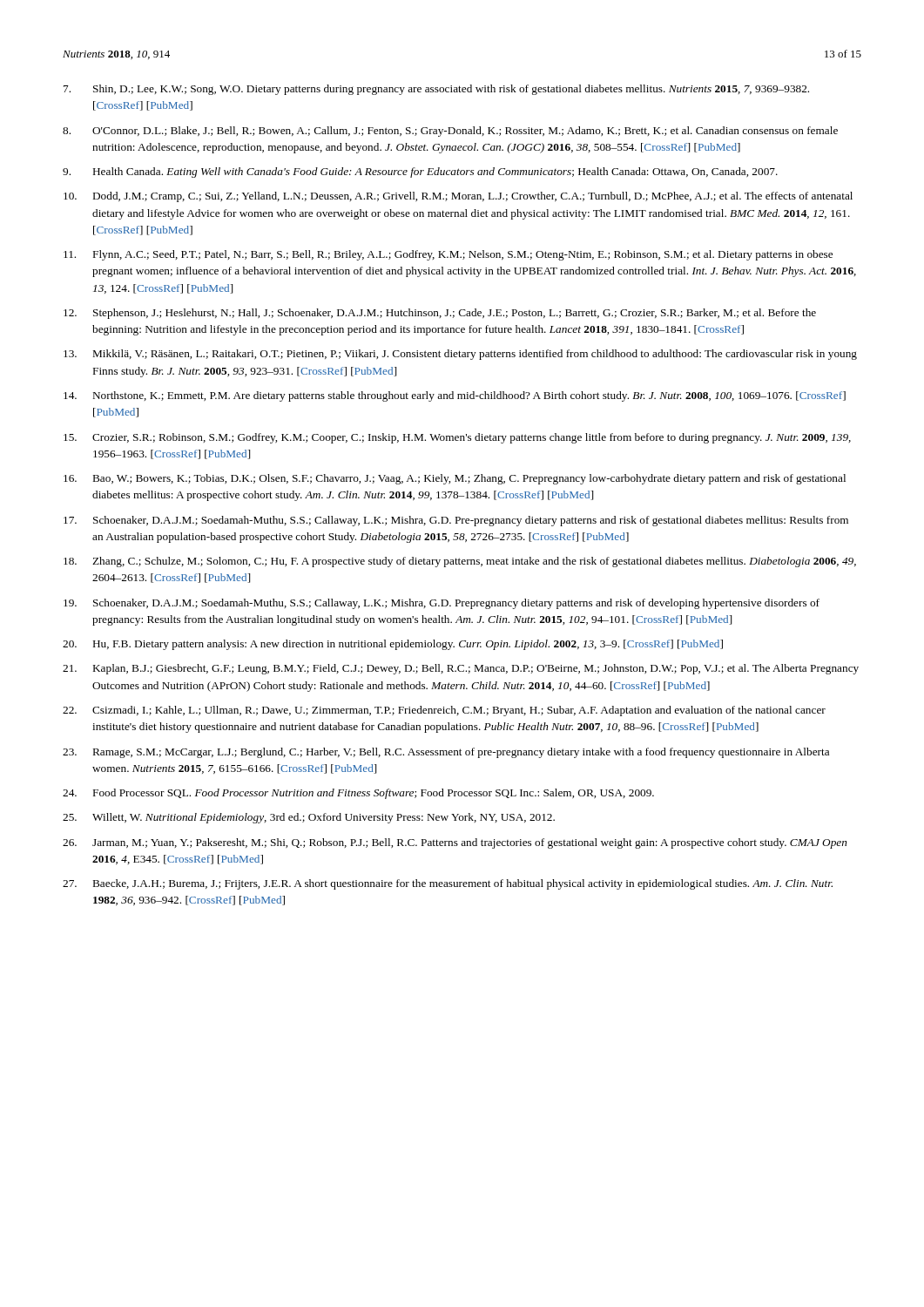
Task: Select the region starting "17. Schoenaker, D.A.J.M.; Soedamah-Muthu, S.S.; Callaway,"
Action: click(x=462, y=528)
